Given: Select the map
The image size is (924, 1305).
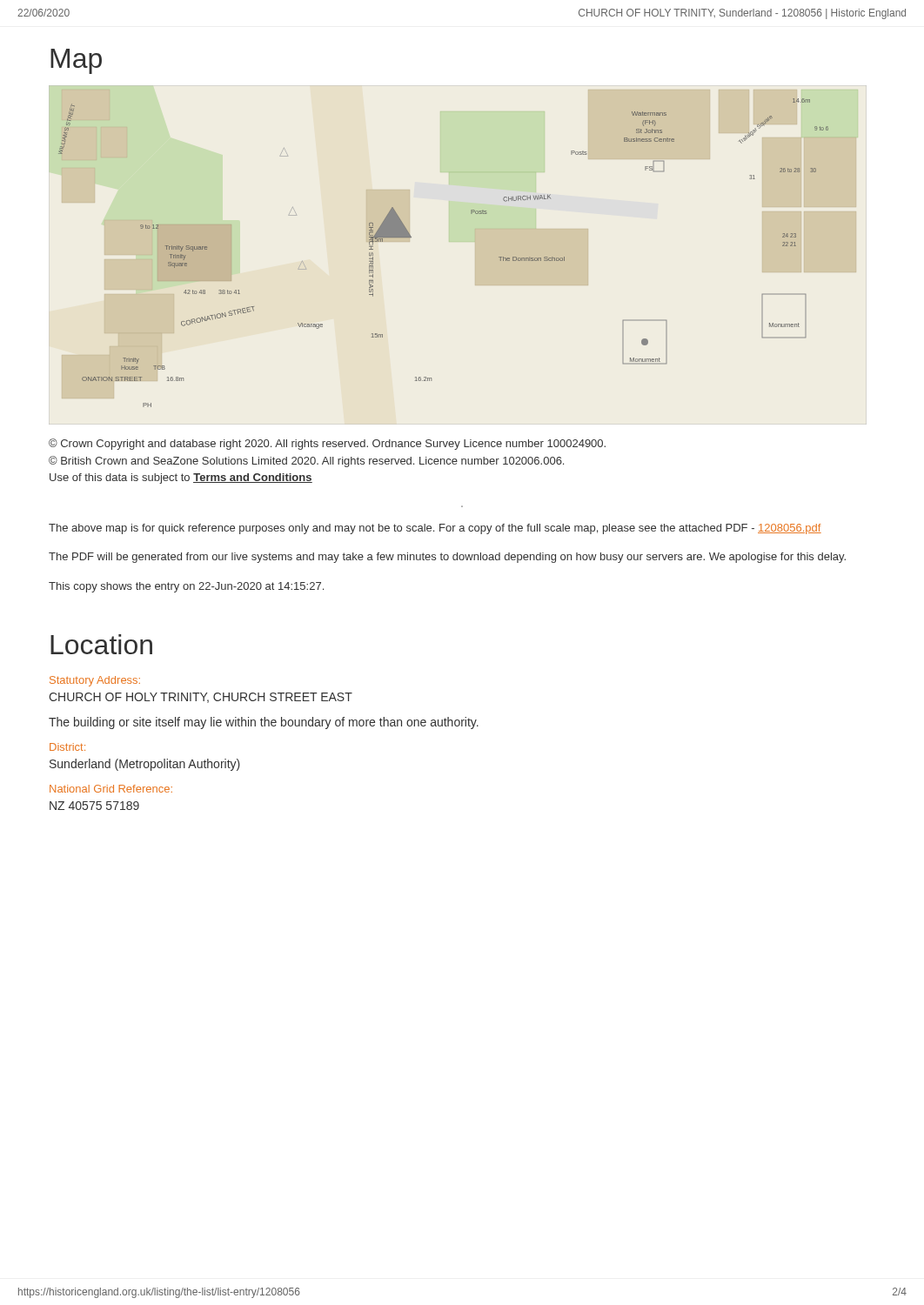Looking at the screenshot, I should point(458,255).
